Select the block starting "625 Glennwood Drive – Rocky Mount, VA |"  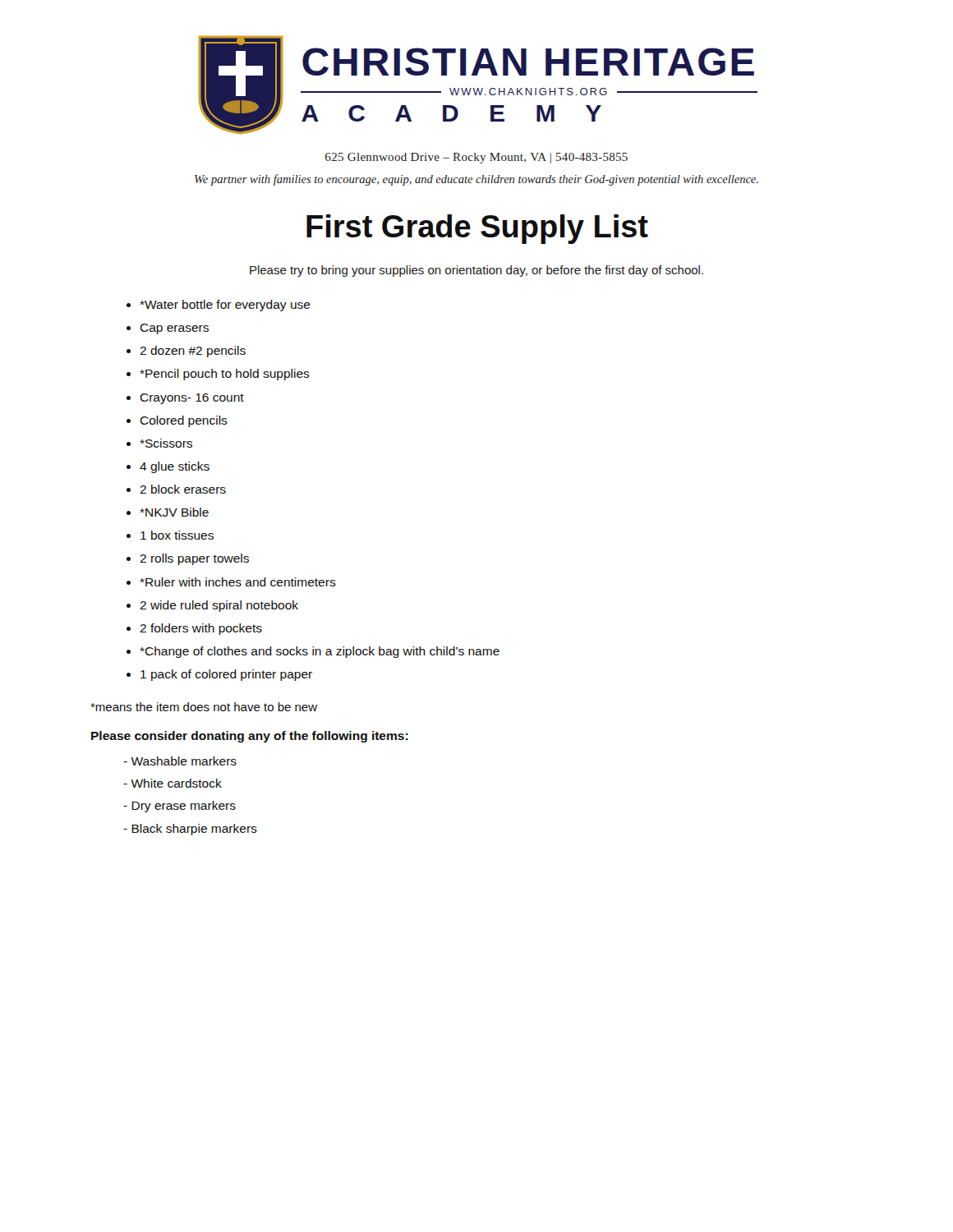coord(476,157)
